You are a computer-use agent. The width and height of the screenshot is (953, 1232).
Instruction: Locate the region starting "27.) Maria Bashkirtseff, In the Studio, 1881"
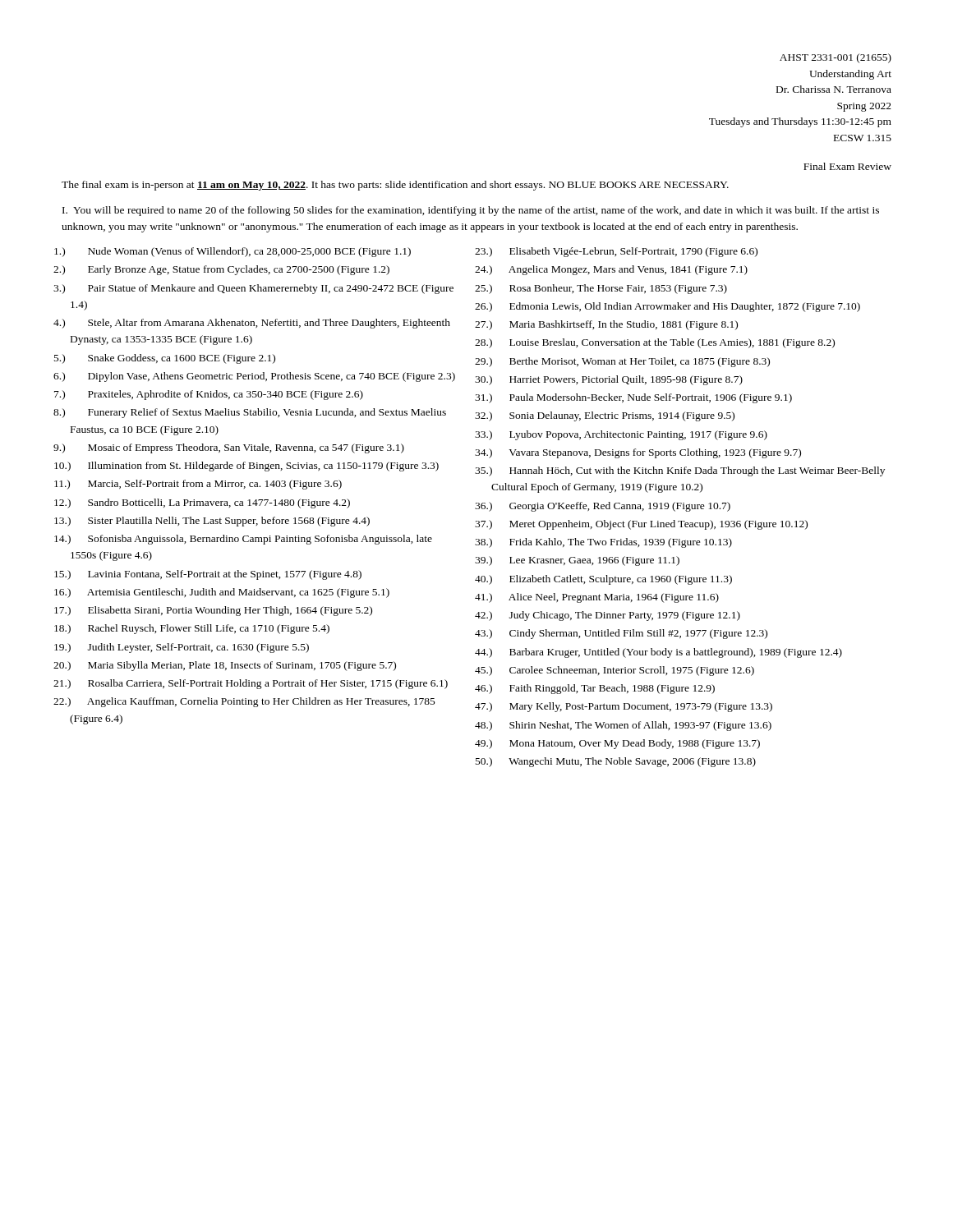pos(611,325)
